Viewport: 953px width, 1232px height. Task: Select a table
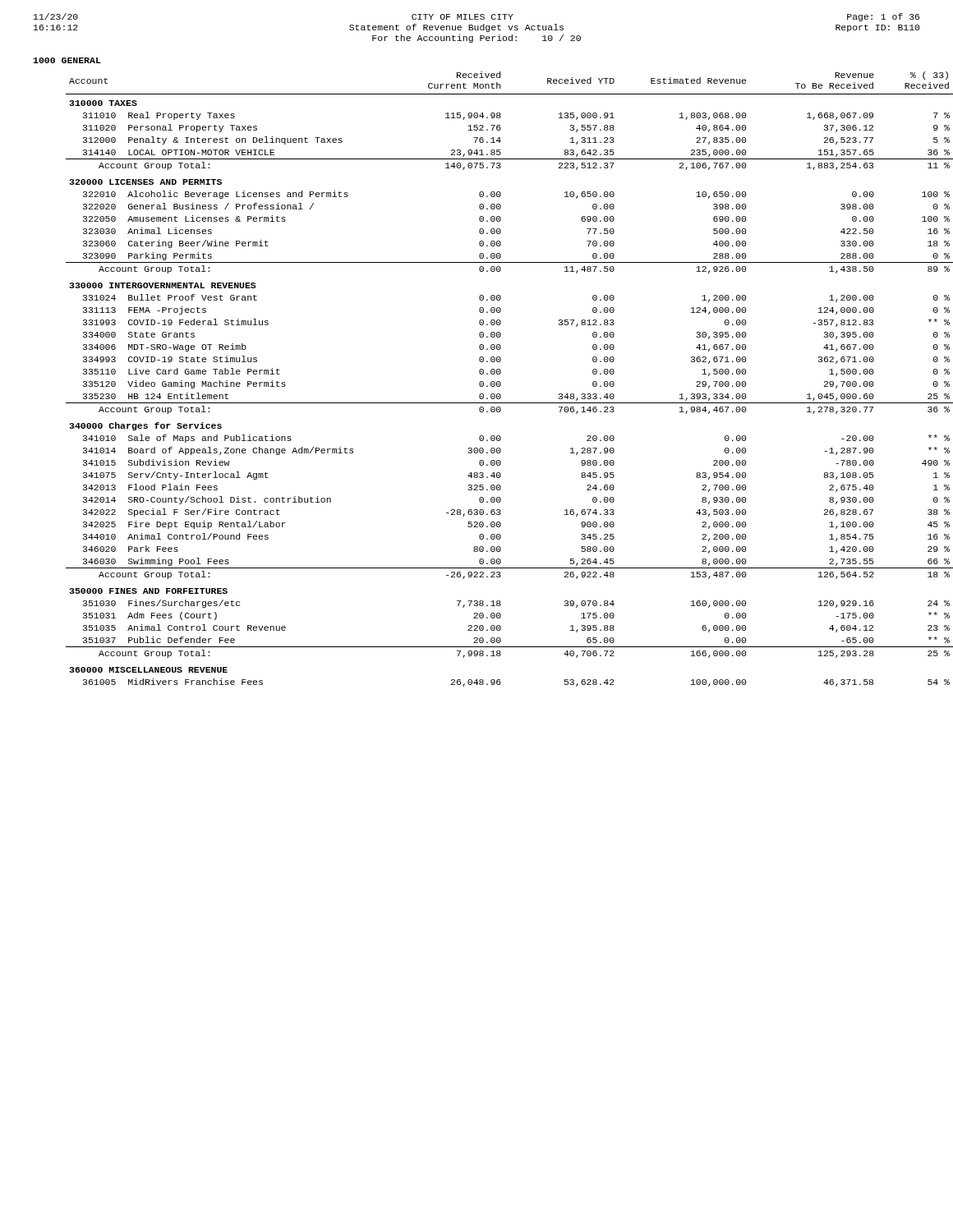click(x=476, y=379)
